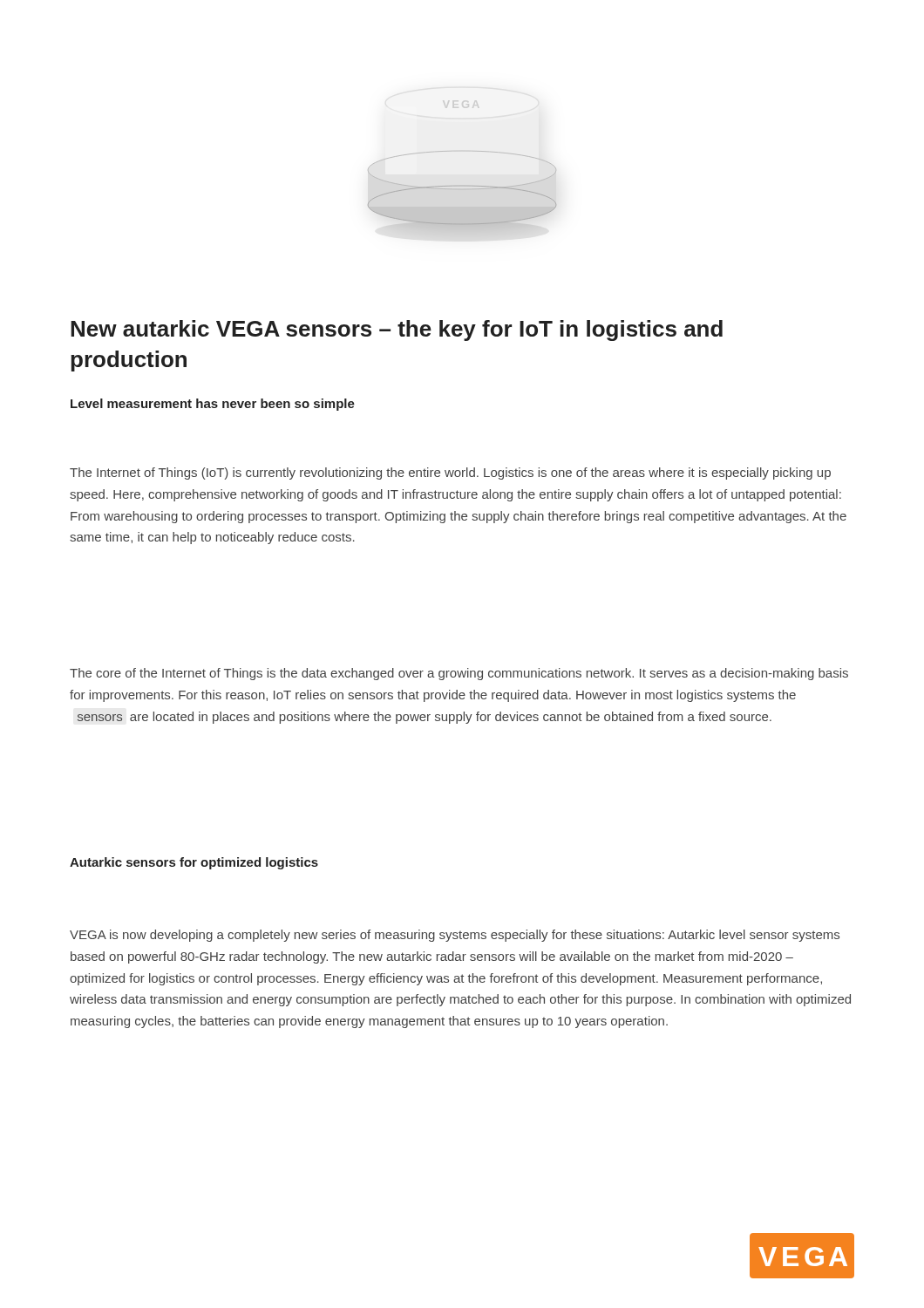Select the text block with the text "VEGA is now"
Image resolution: width=924 pixels, height=1308 pixels.
coord(462,978)
